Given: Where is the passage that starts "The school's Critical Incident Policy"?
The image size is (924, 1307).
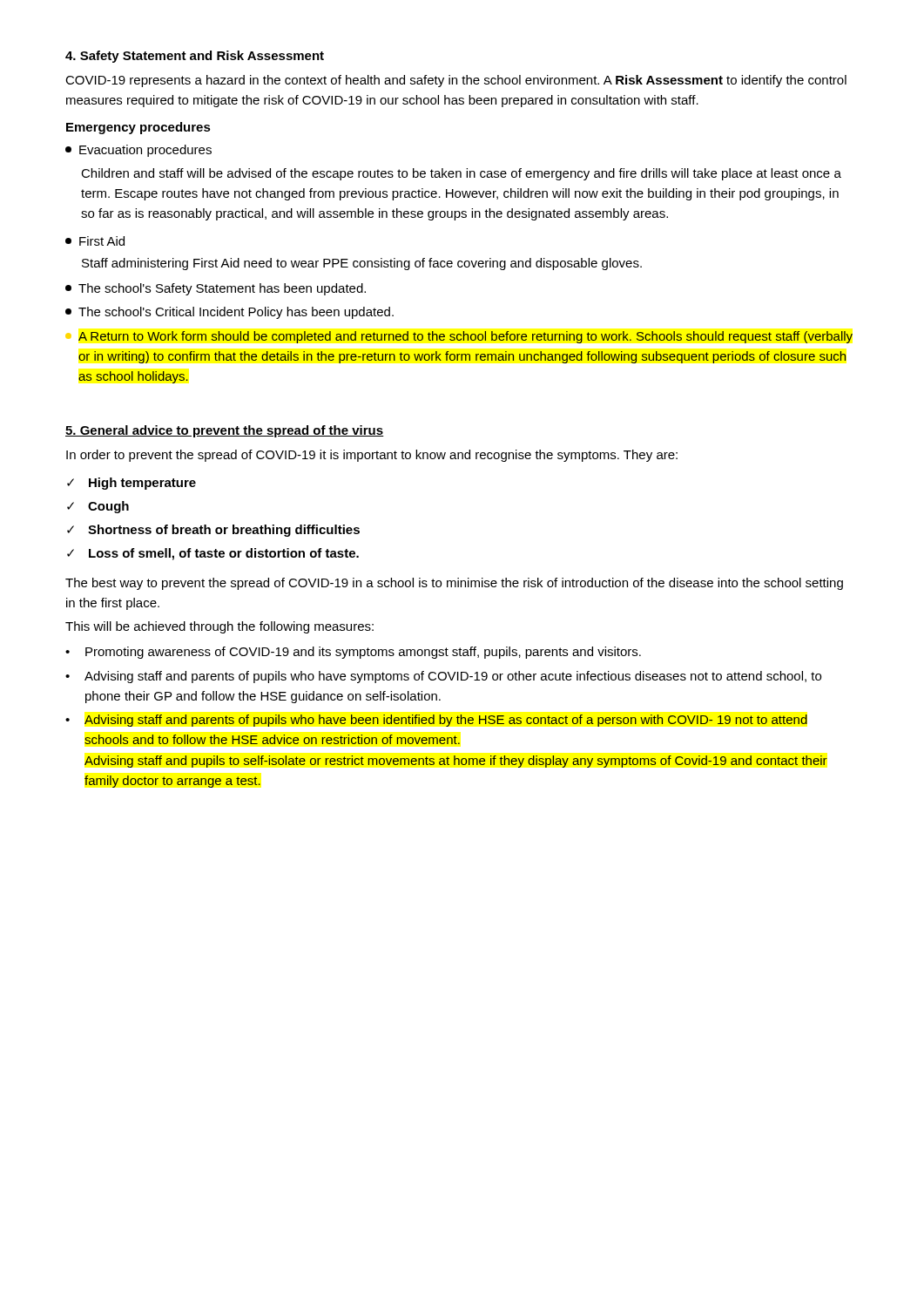Looking at the screenshot, I should point(229,313).
